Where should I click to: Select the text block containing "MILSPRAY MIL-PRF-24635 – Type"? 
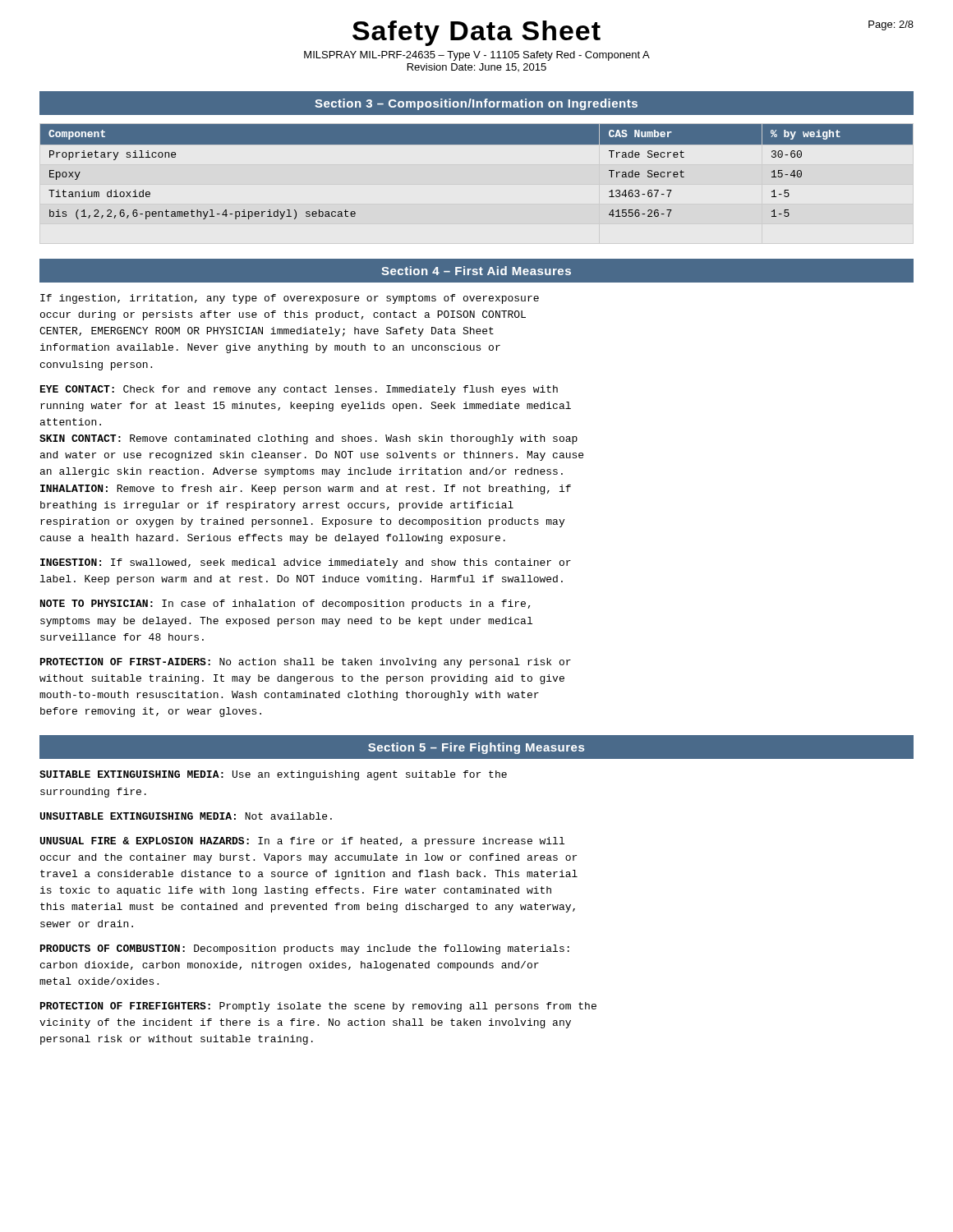pyautogui.click(x=476, y=61)
